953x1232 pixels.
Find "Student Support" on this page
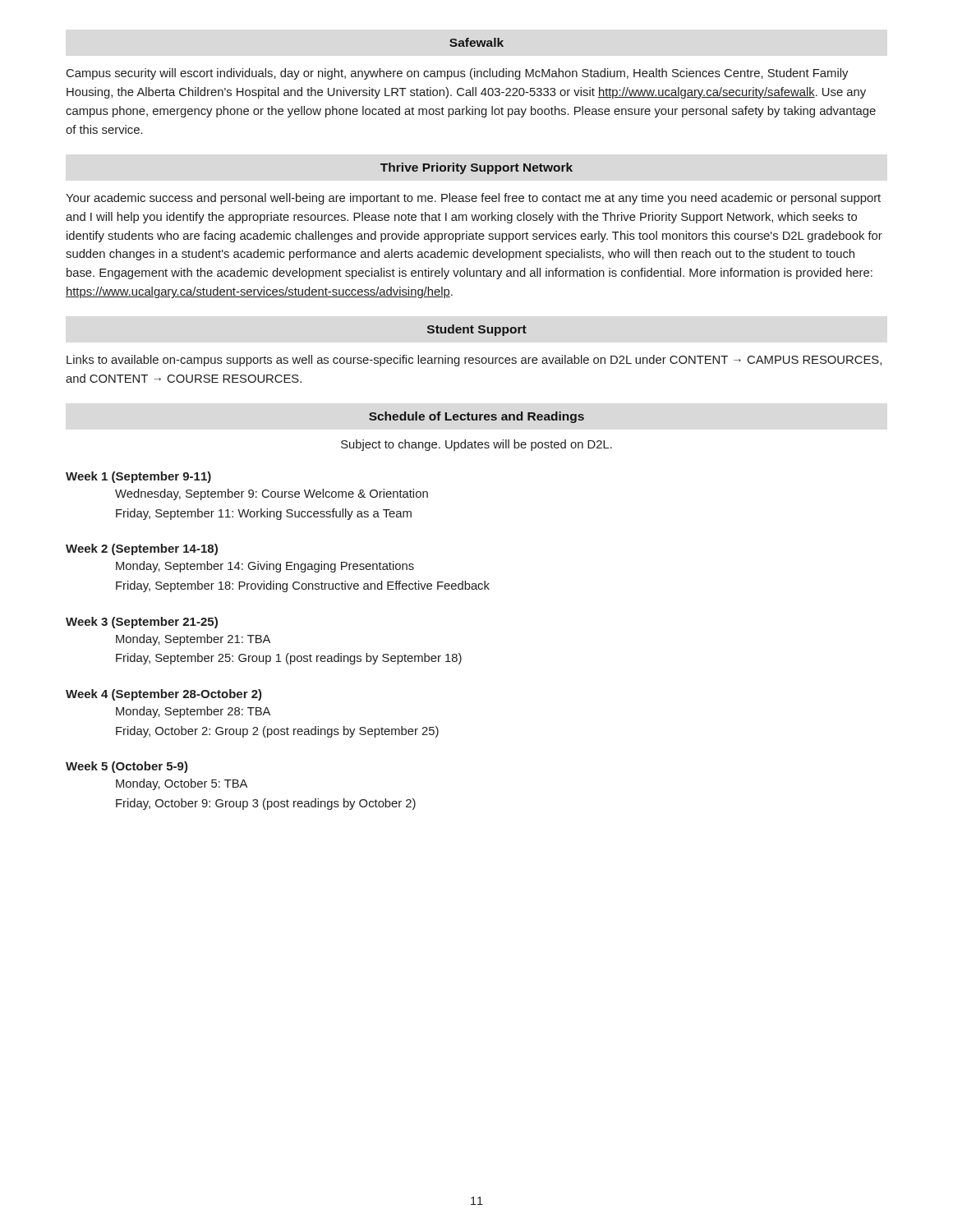(x=476, y=329)
